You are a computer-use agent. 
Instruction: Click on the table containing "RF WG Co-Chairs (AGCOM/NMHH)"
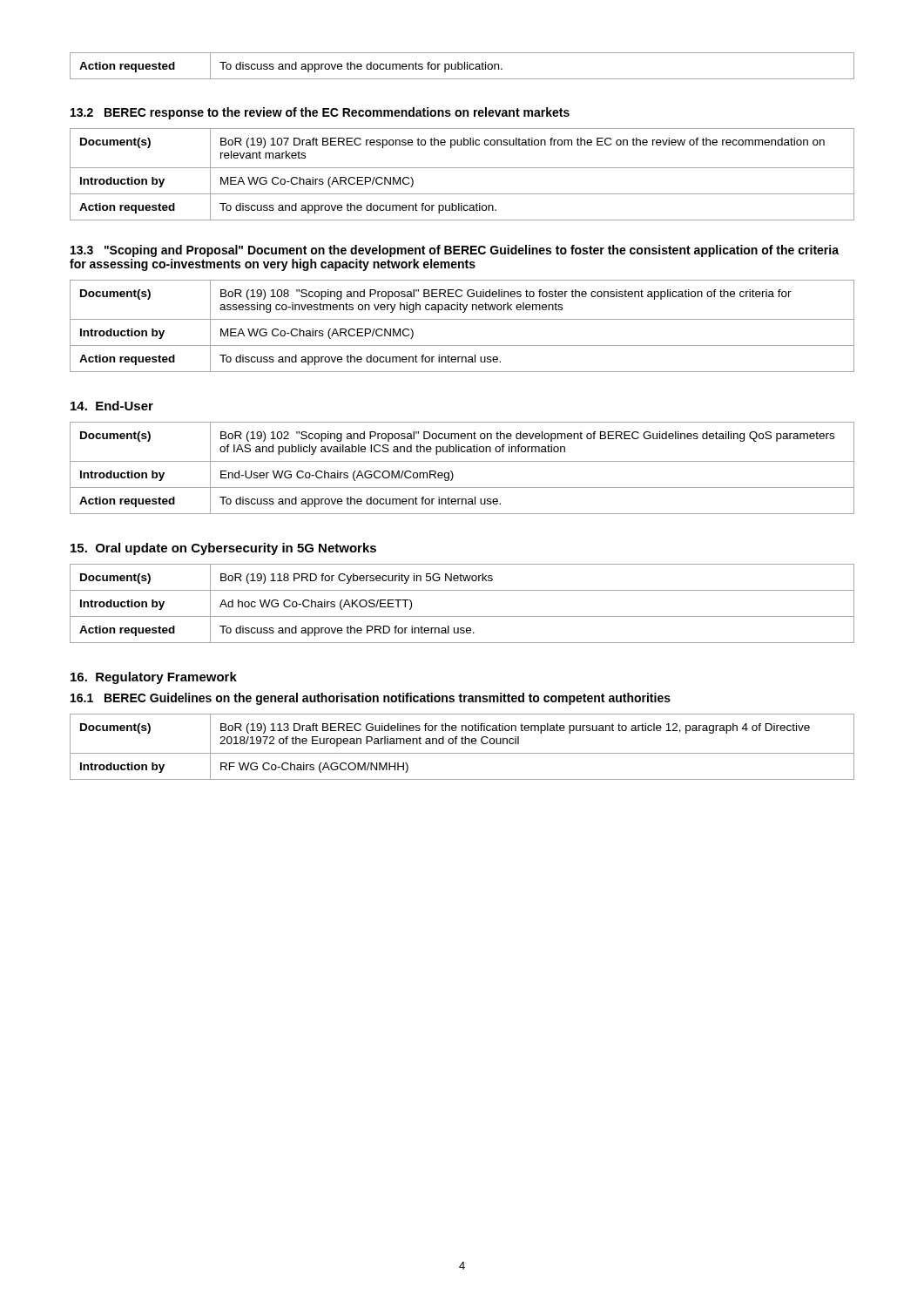click(462, 747)
